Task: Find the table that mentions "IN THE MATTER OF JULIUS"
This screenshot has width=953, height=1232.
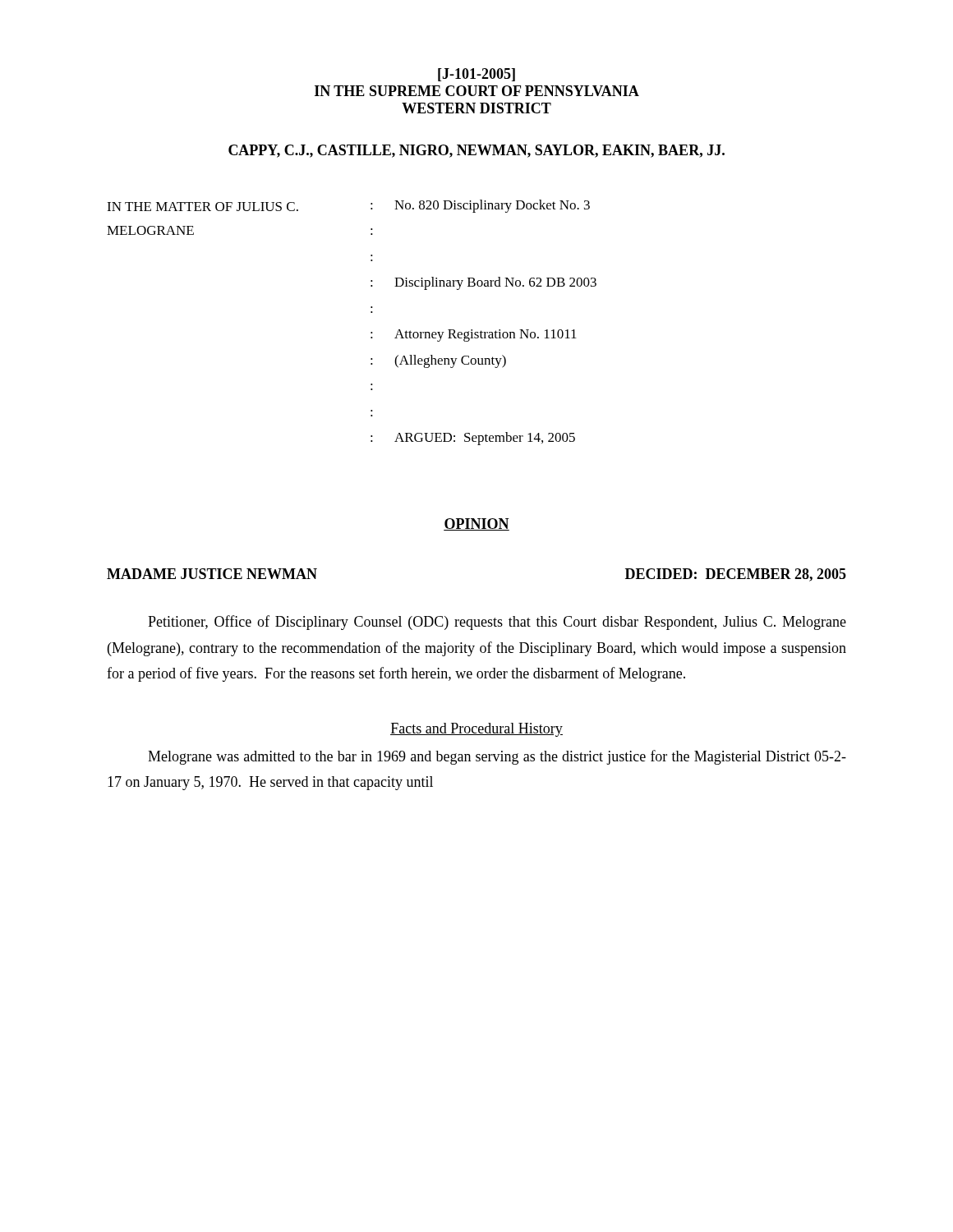Action: tap(476, 321)
